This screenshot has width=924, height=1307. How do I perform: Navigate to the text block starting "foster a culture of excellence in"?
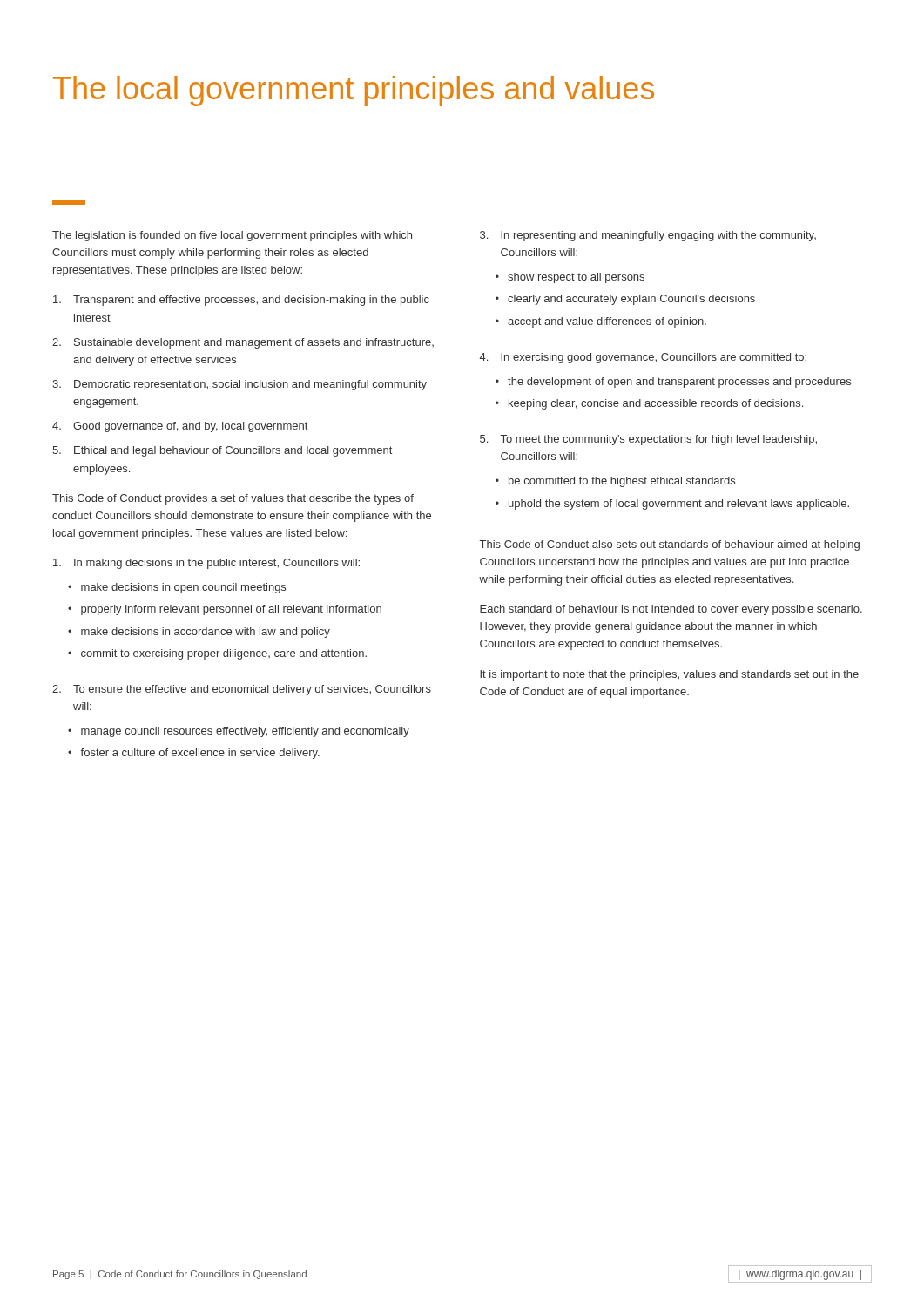click(x=200, y=753)
